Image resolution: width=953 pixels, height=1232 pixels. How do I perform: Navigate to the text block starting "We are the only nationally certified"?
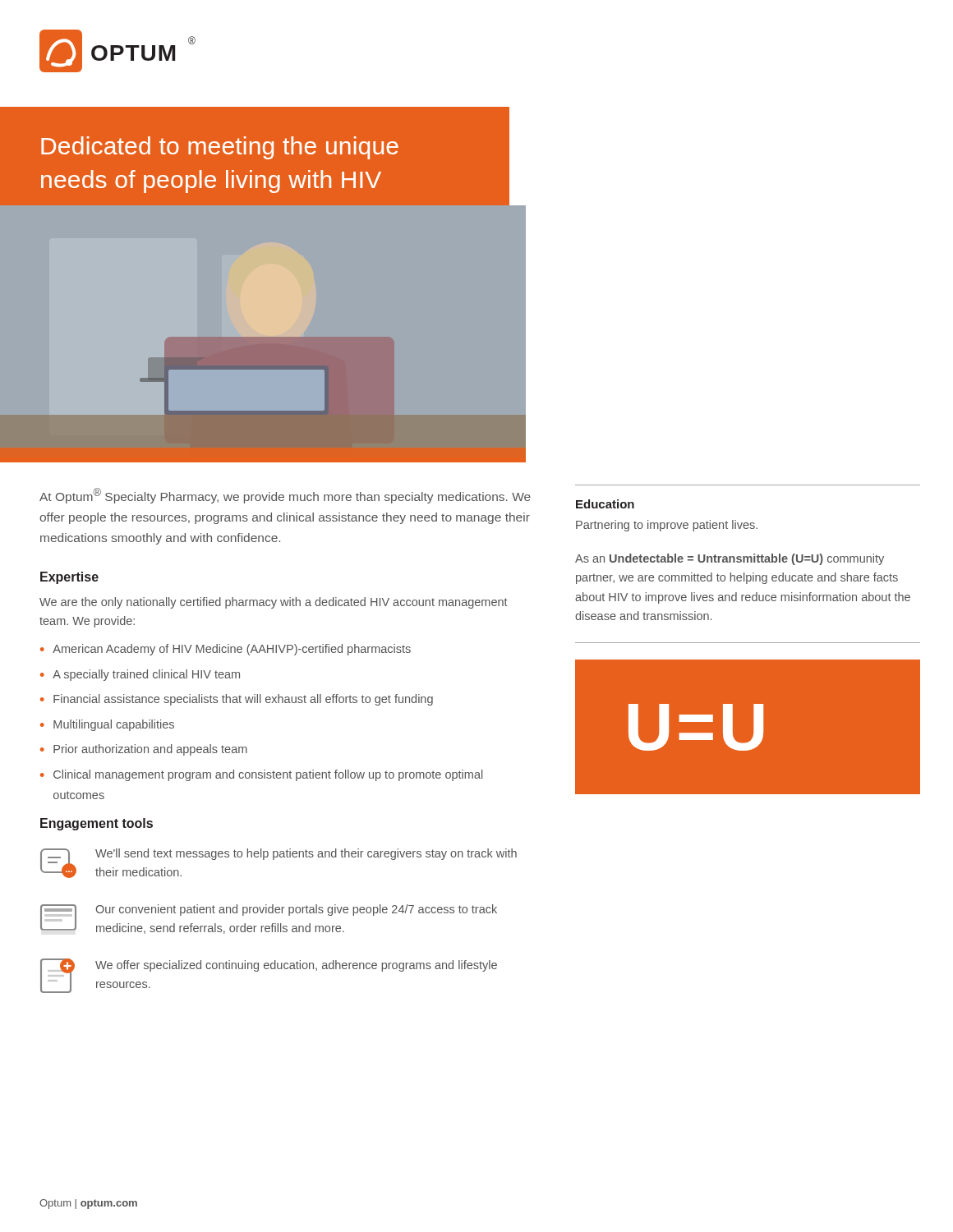point(273,611)
